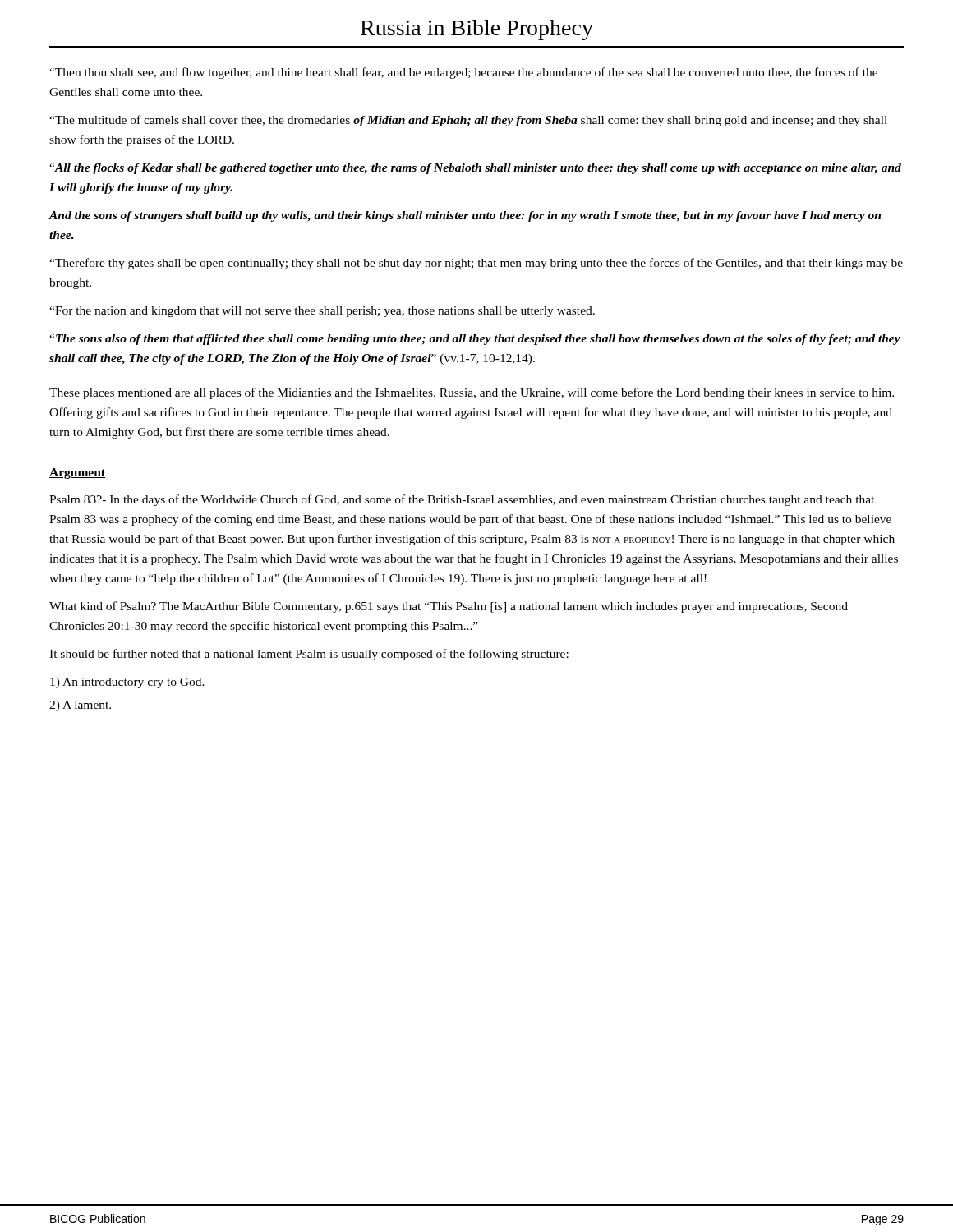Locate the list item with the text "1) An introductory cry to God."
953x1232 pixels.
[127, 682]
